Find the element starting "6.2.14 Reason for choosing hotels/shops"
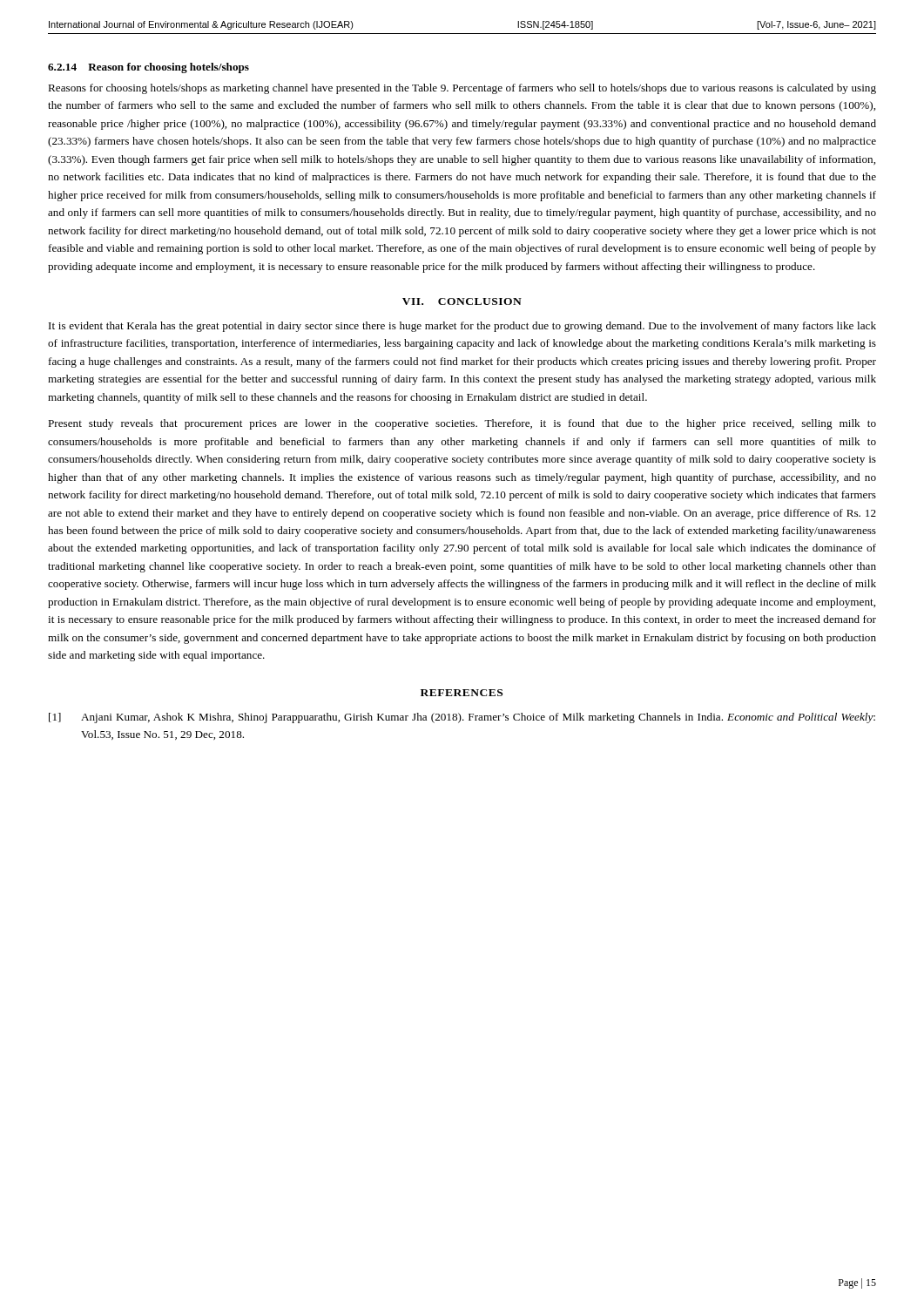The image size is (924, 1307). click(x=148, y=67)
